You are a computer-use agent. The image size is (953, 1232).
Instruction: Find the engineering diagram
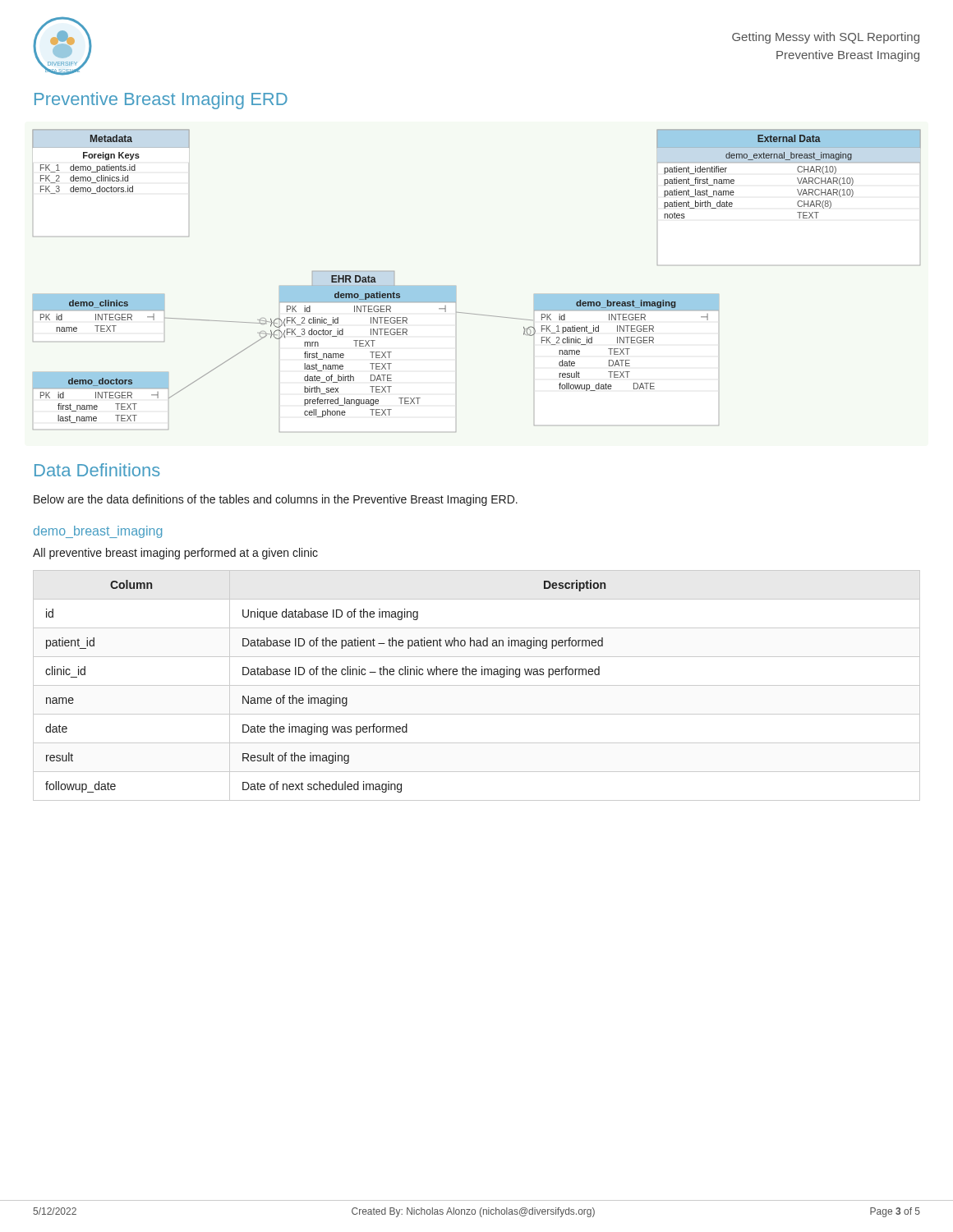(x=476, y=284)
